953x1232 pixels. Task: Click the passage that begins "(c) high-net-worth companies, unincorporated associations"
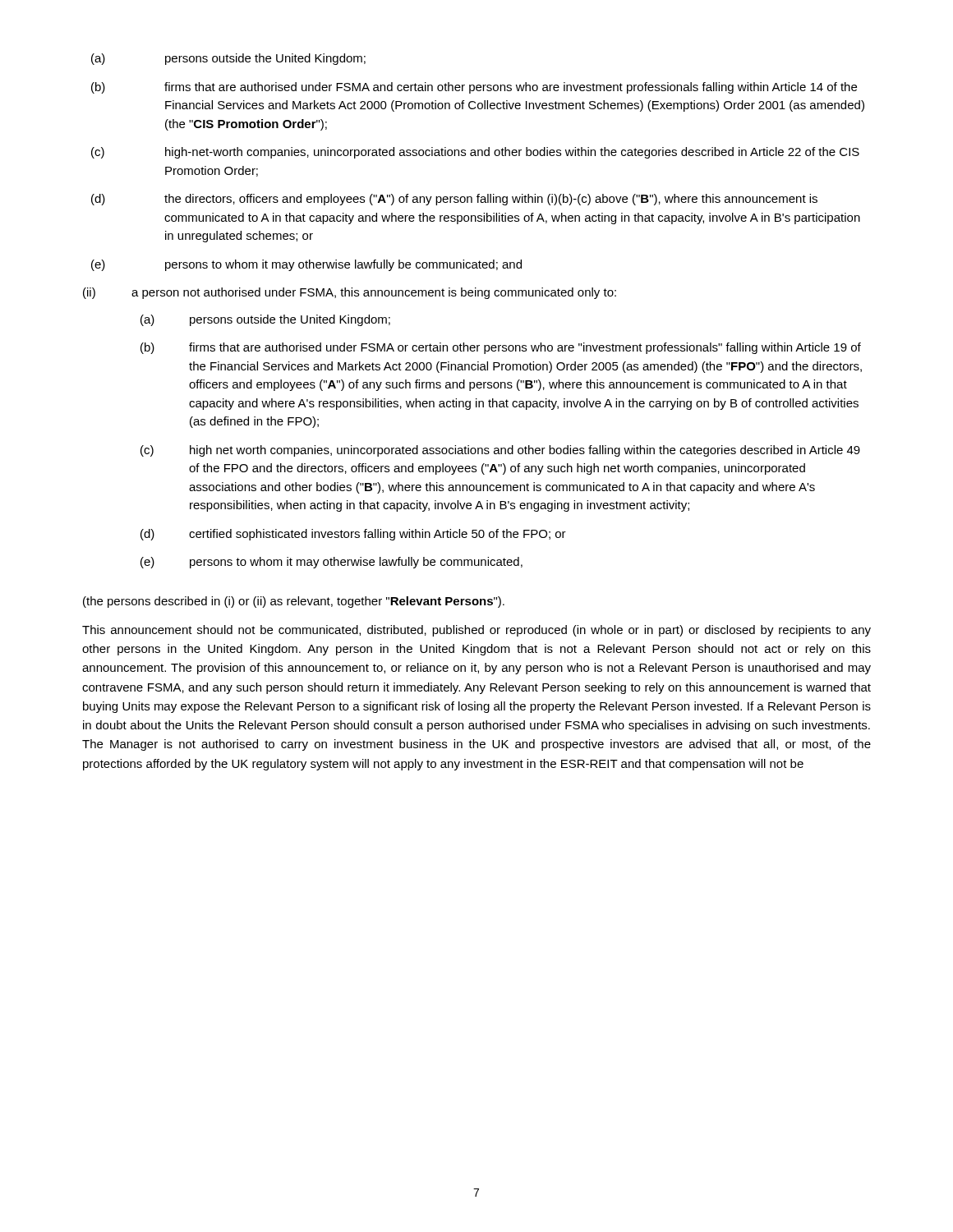pyautogui.click(x=476, y=161)
